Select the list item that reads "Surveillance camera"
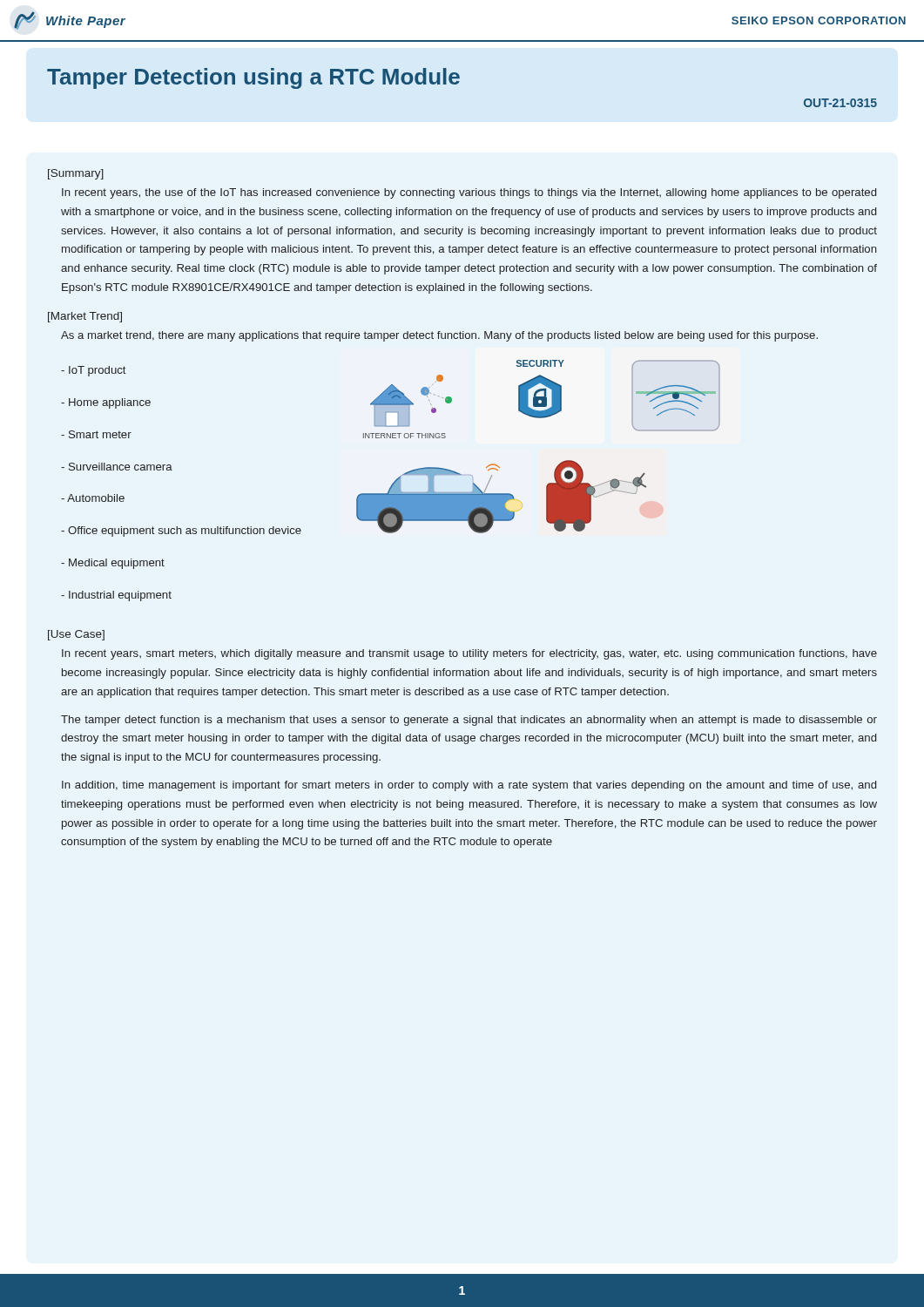This screenshot has height=1307, width=924. (x=117, y=467)
